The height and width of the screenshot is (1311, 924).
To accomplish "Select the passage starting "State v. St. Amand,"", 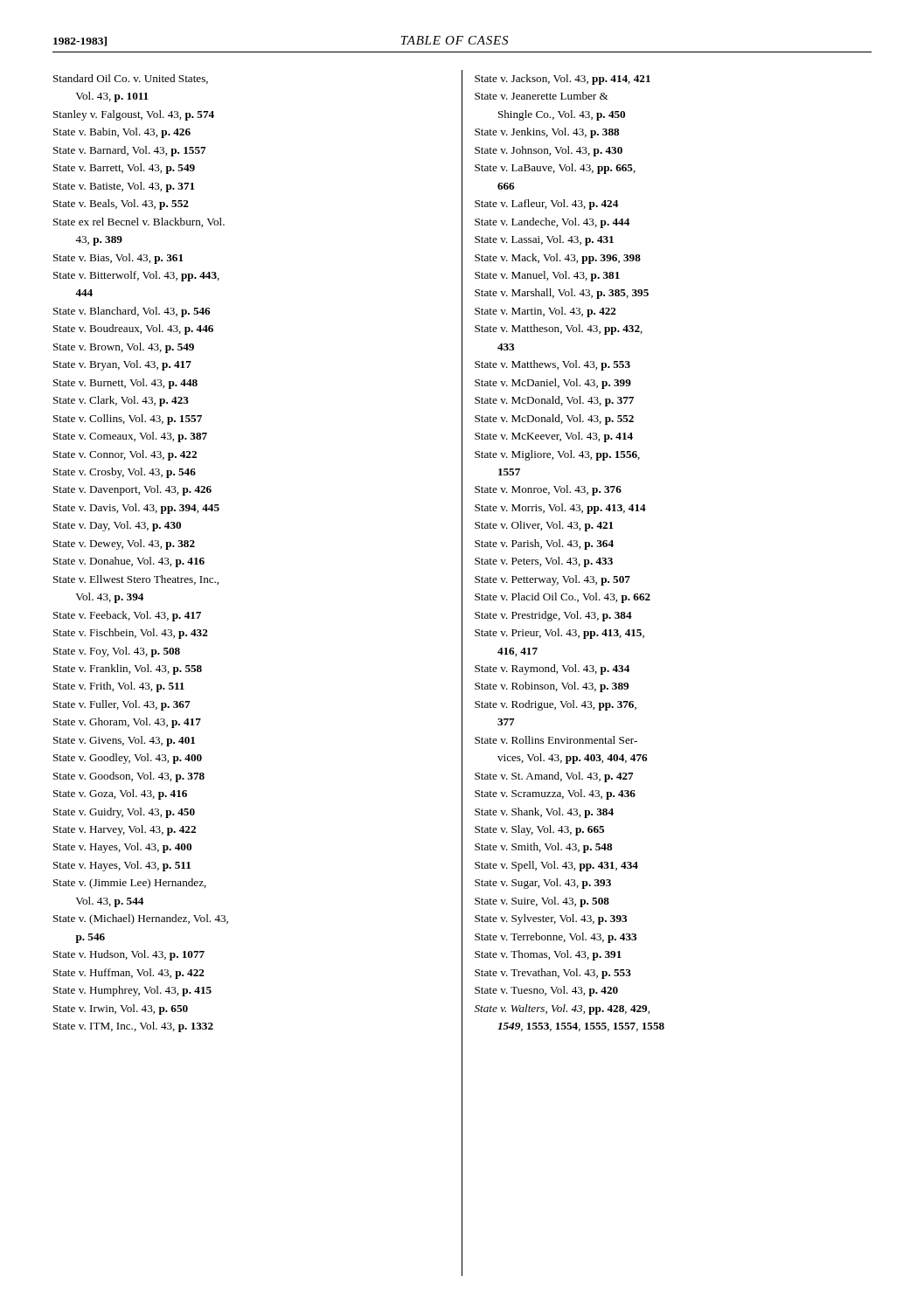I will point(554,775).
